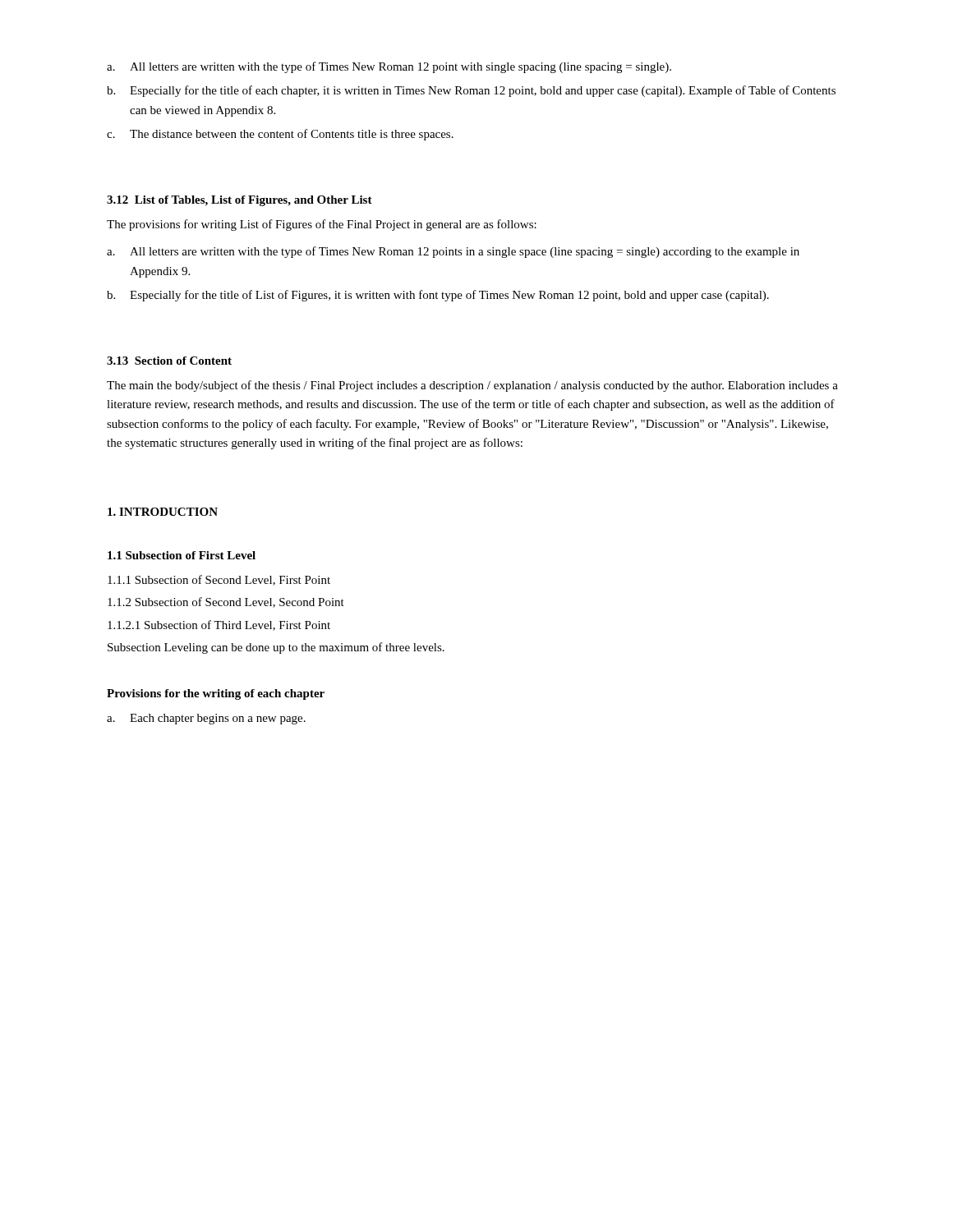This screenshot has height=1232, width=953.
Task: Click on the passage starting "c. The distance"
Action: pyautogui.click(x=280, y=135)
